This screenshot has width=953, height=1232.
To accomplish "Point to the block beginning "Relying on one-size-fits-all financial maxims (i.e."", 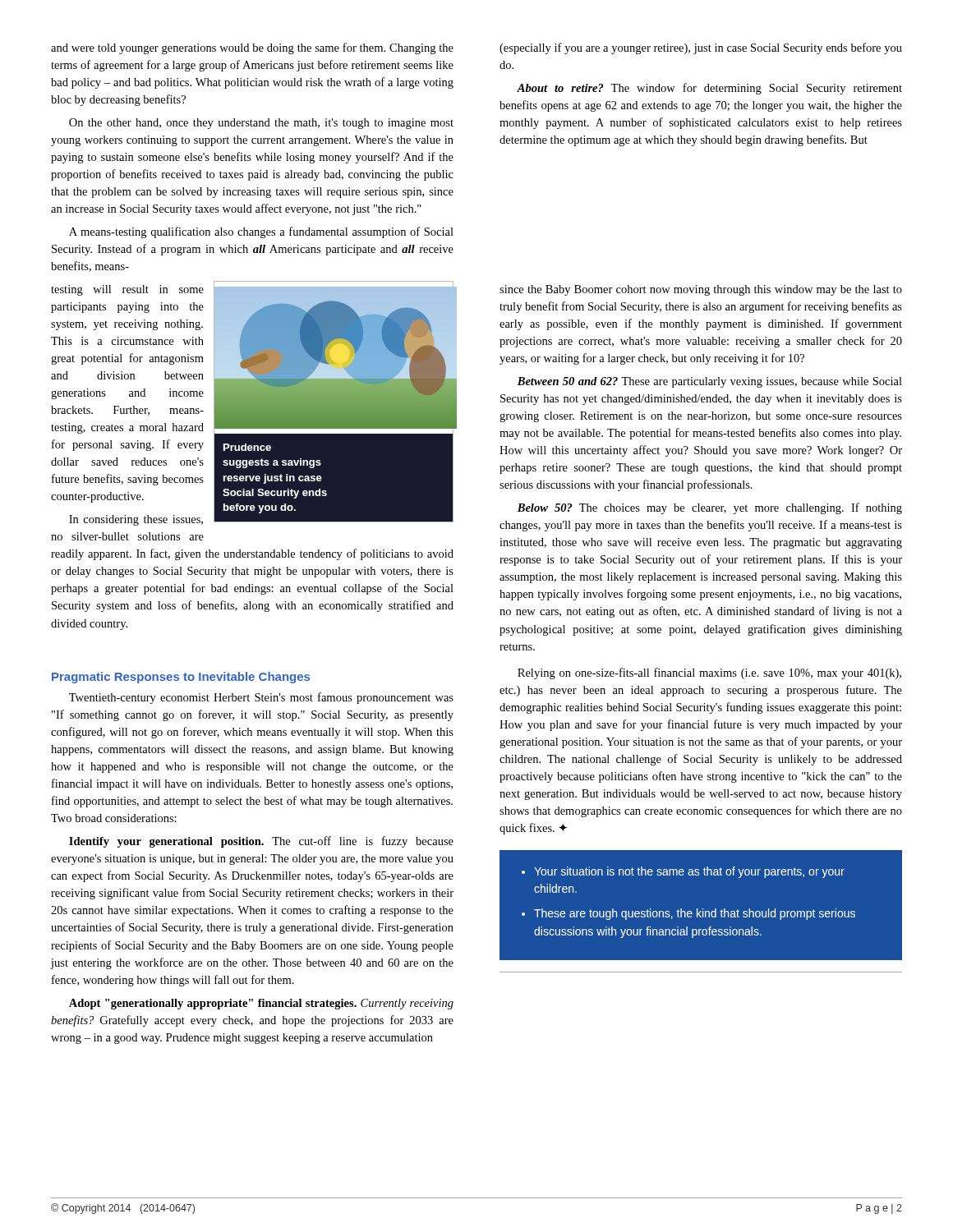I will tap(701, 750).
